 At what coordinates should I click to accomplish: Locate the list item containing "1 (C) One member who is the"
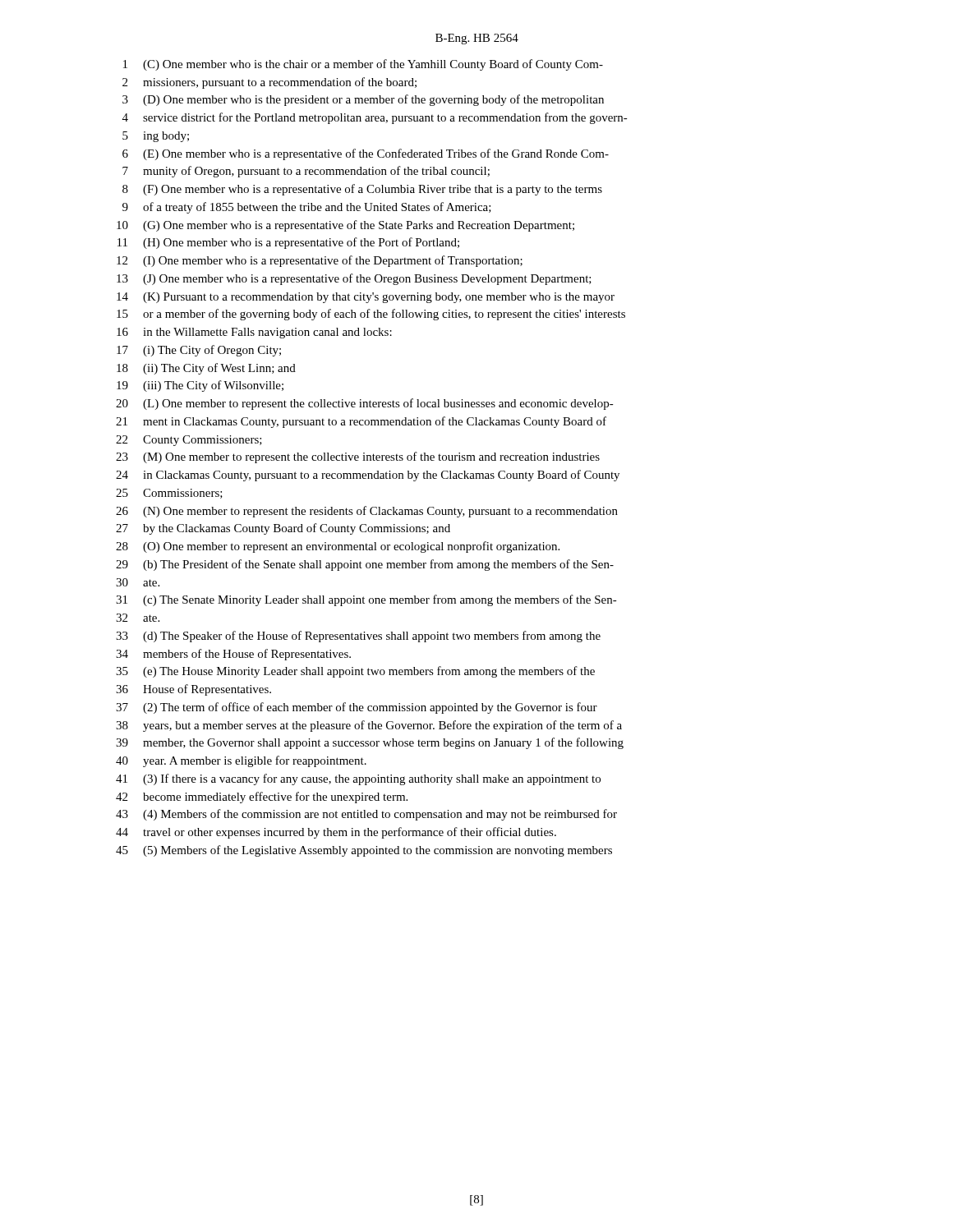coord(485,65)
